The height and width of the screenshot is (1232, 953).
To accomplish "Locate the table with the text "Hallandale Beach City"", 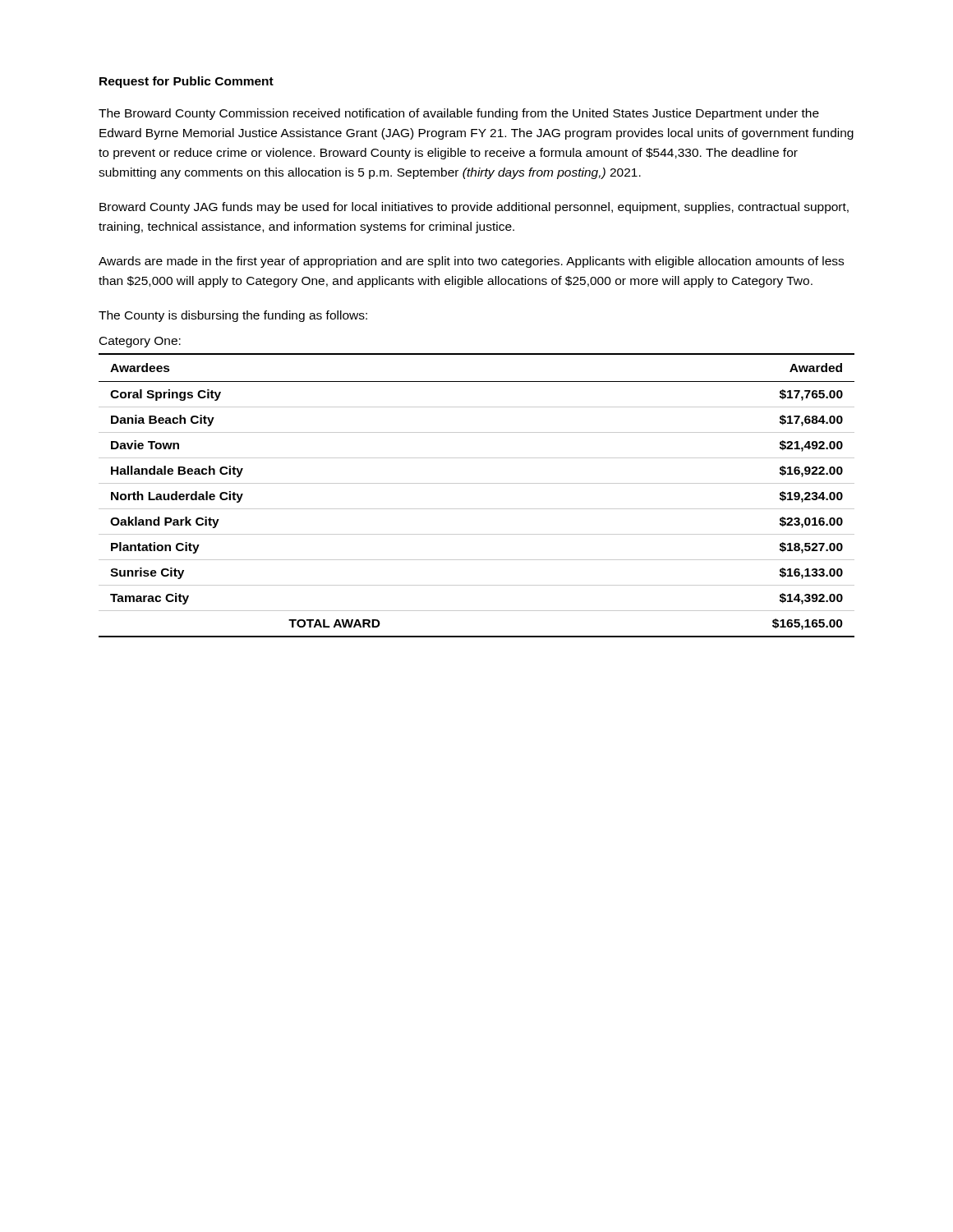I will (476, 495).
